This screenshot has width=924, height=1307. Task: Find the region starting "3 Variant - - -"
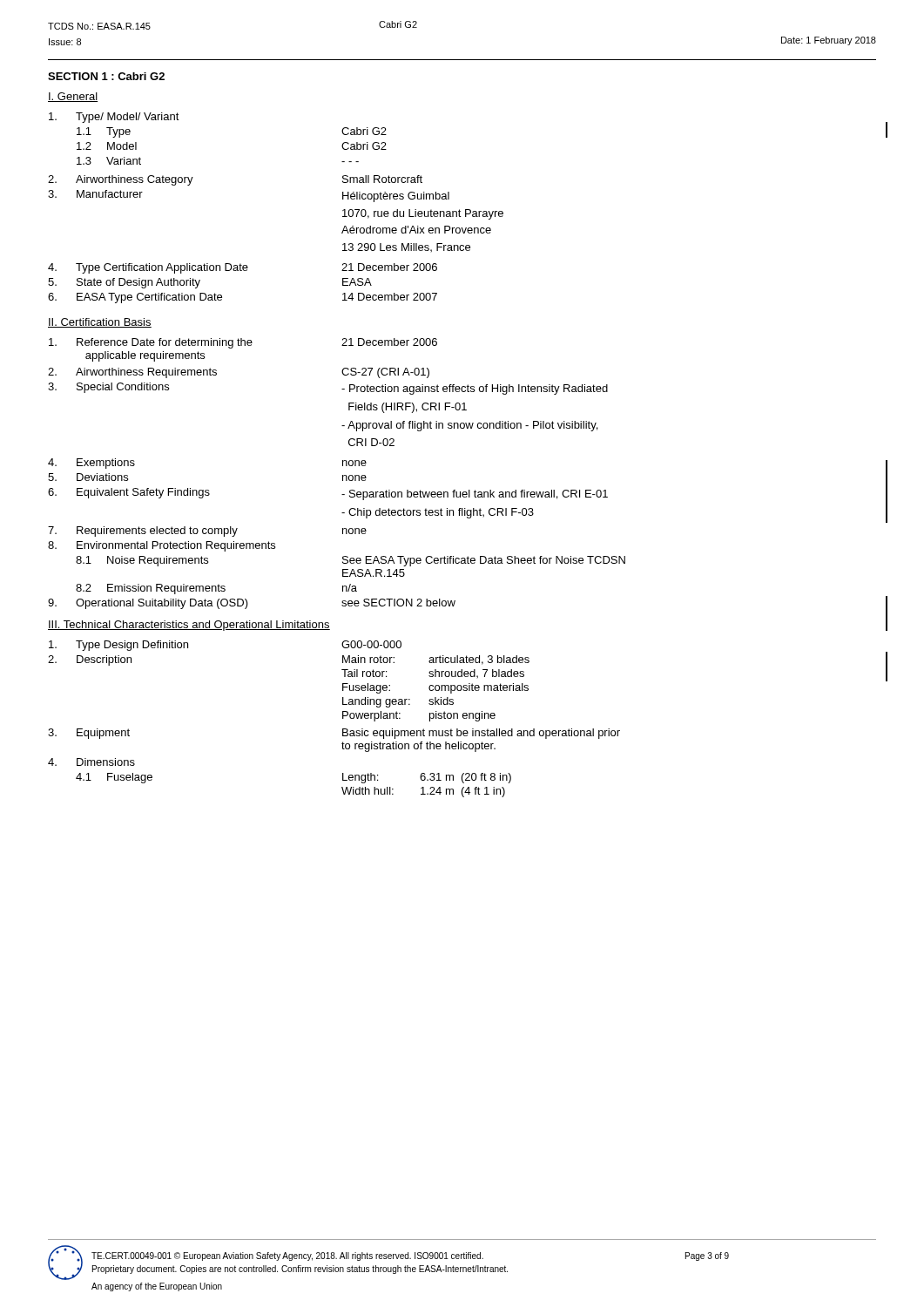click(124, 161)
